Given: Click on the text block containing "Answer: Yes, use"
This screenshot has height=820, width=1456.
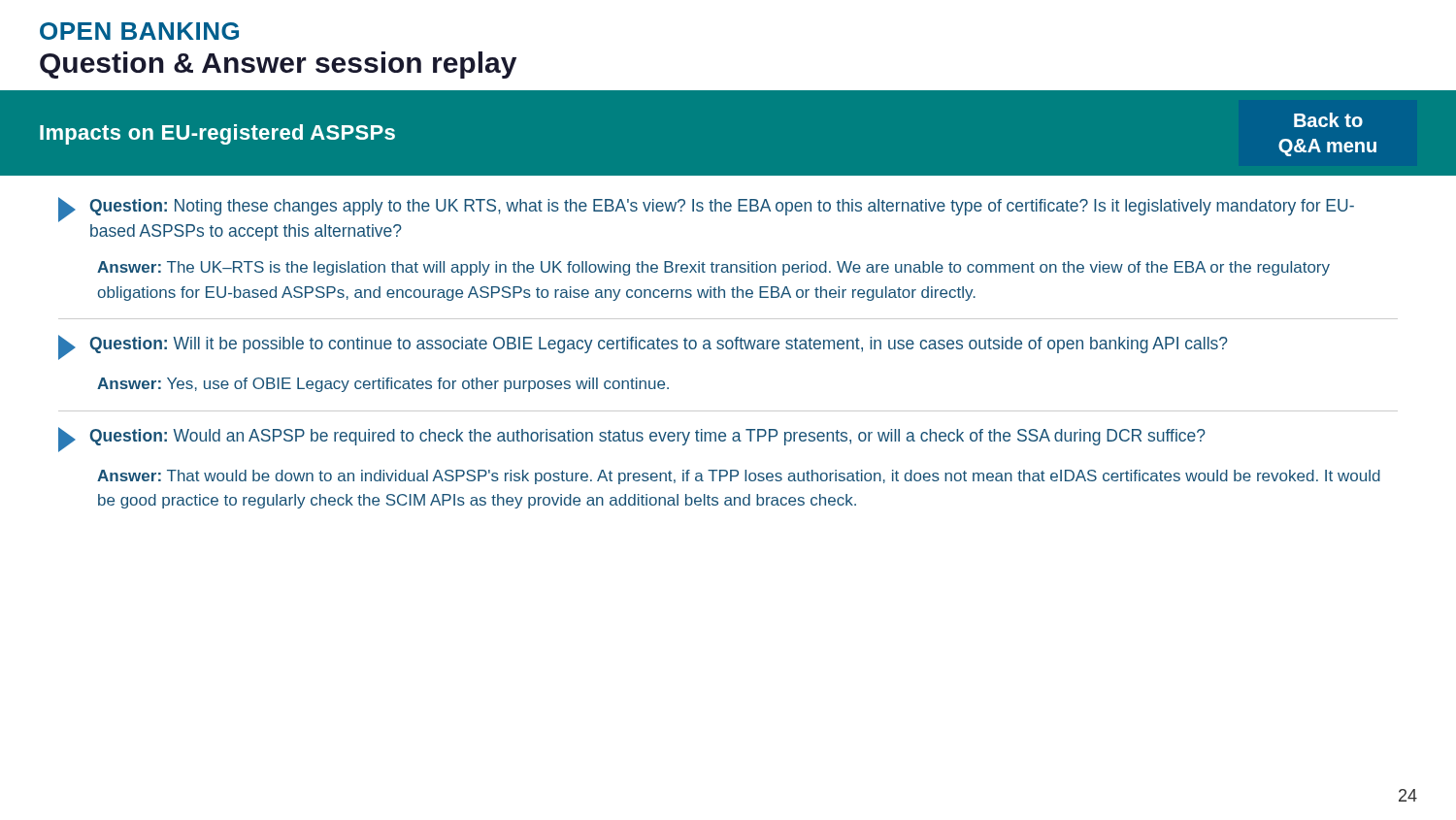Looking at the screenshot, I should tap(384, 384).
